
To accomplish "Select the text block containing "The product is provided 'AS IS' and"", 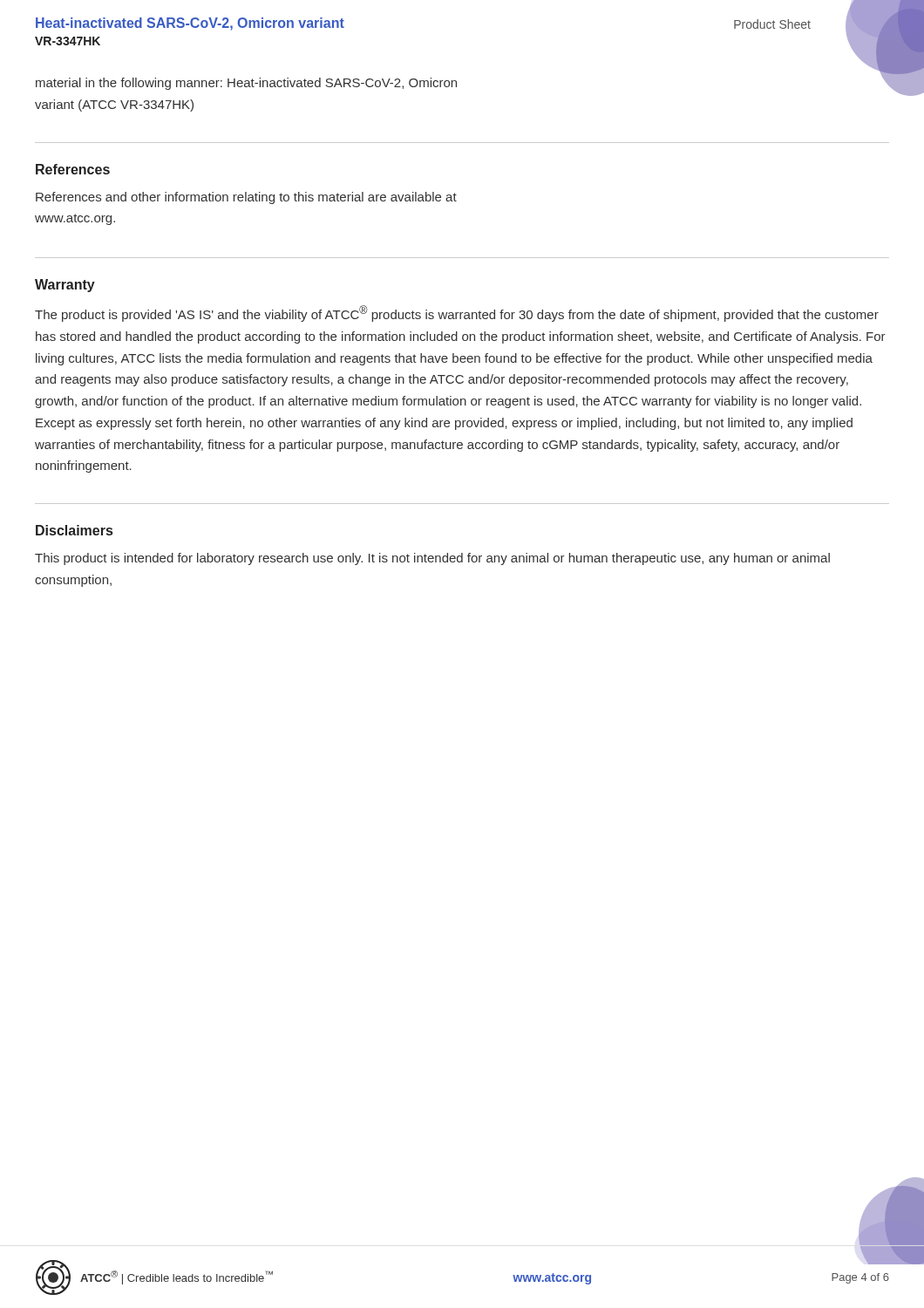I will point(460,389).
